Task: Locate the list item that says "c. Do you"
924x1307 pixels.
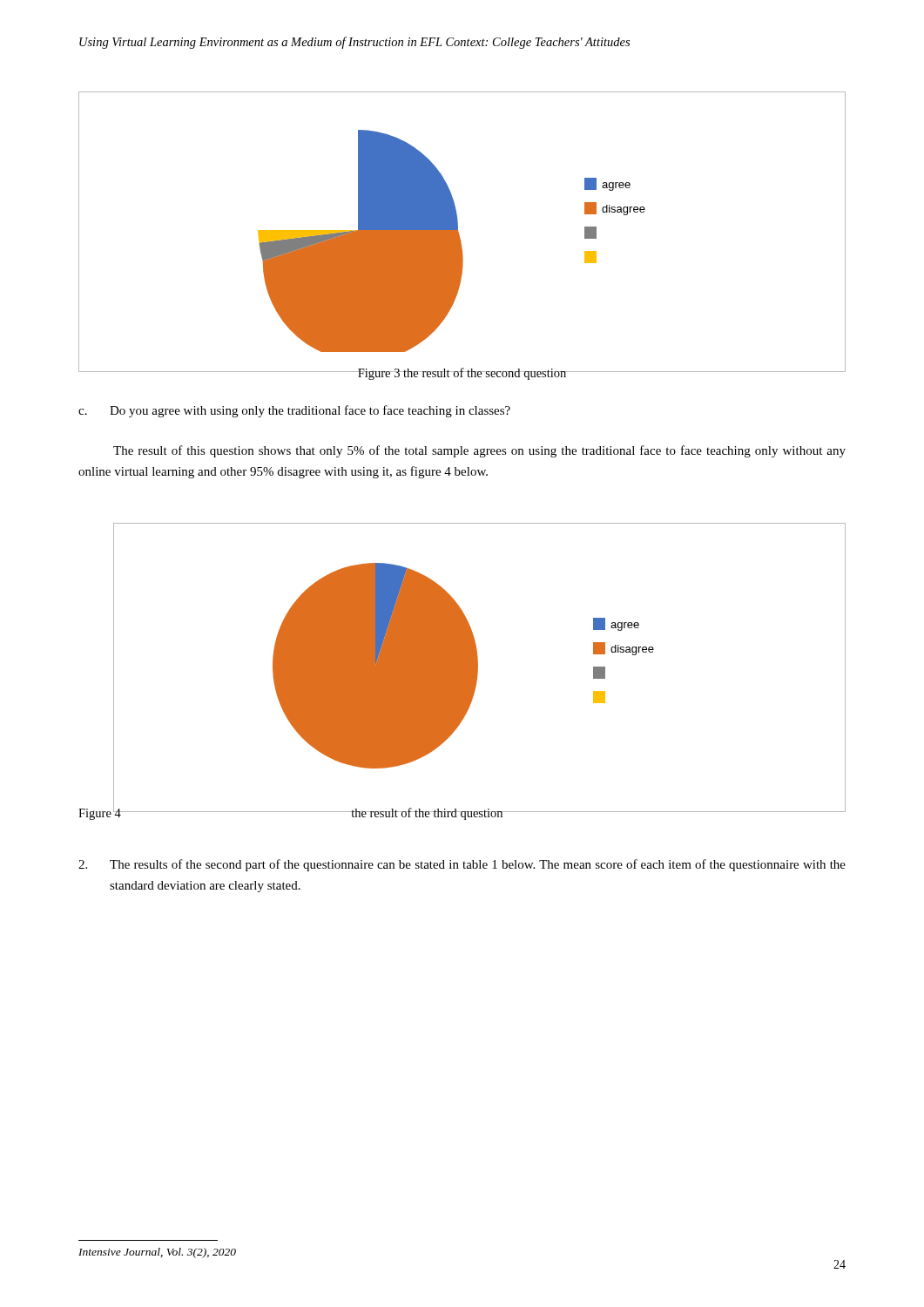Action: pos(294,411)
